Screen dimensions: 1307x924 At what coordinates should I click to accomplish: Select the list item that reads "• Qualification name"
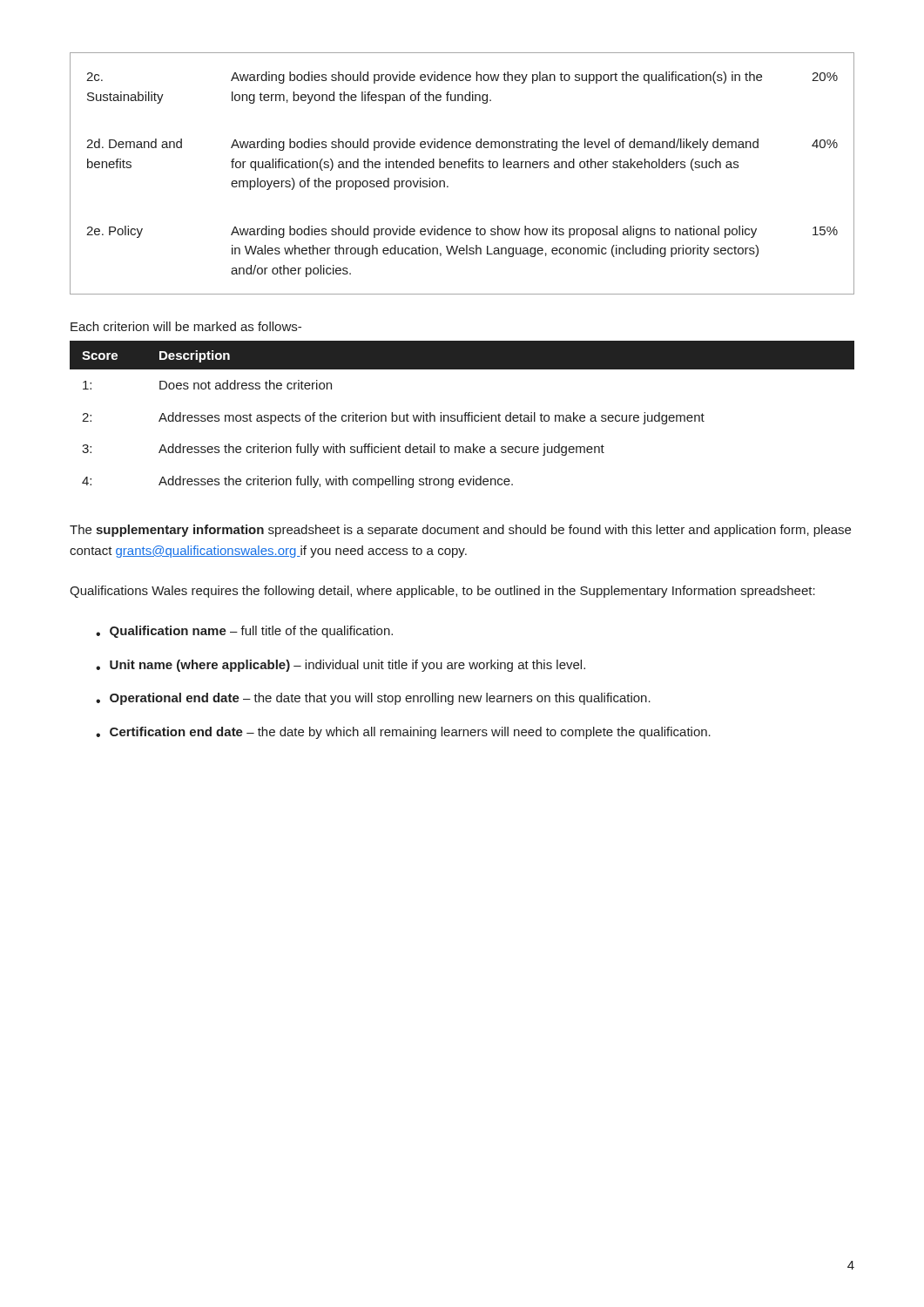pyautogui.click(x=245, y=633)
